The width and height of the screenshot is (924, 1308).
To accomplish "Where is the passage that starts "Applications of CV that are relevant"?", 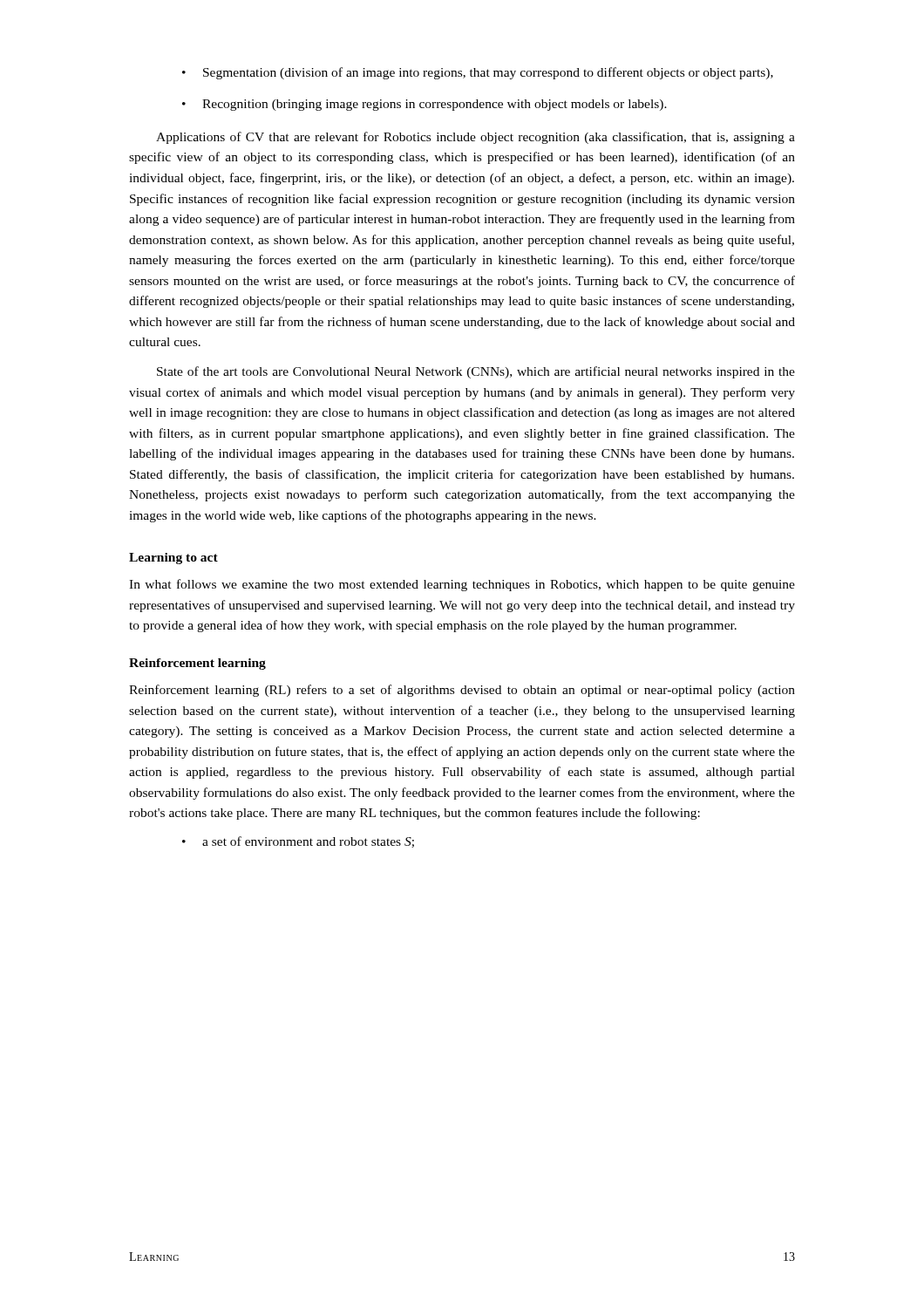I will pyautogui.click(x=462, y=239).
